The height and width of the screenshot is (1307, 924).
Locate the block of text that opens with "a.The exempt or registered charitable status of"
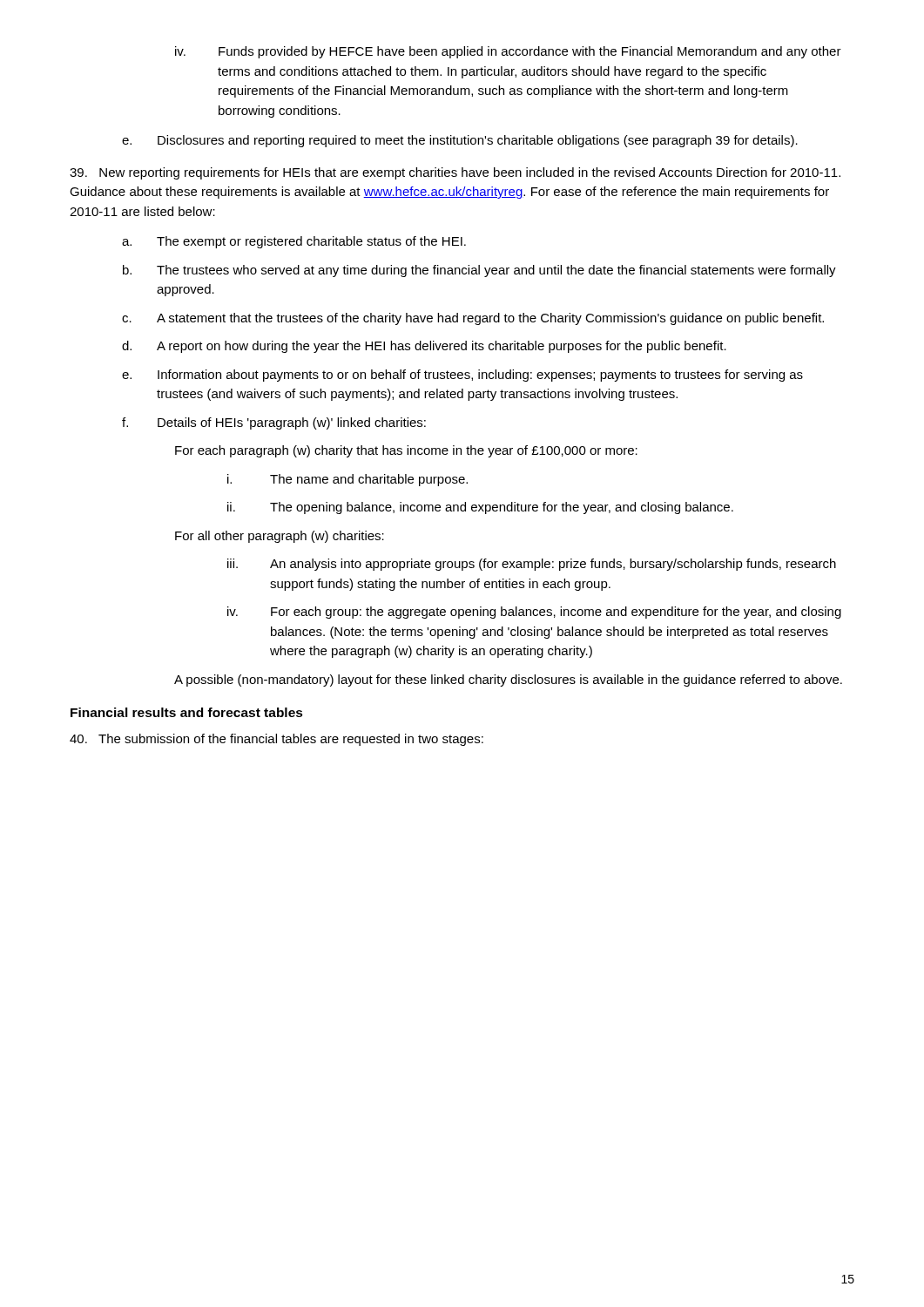point(294,242)
